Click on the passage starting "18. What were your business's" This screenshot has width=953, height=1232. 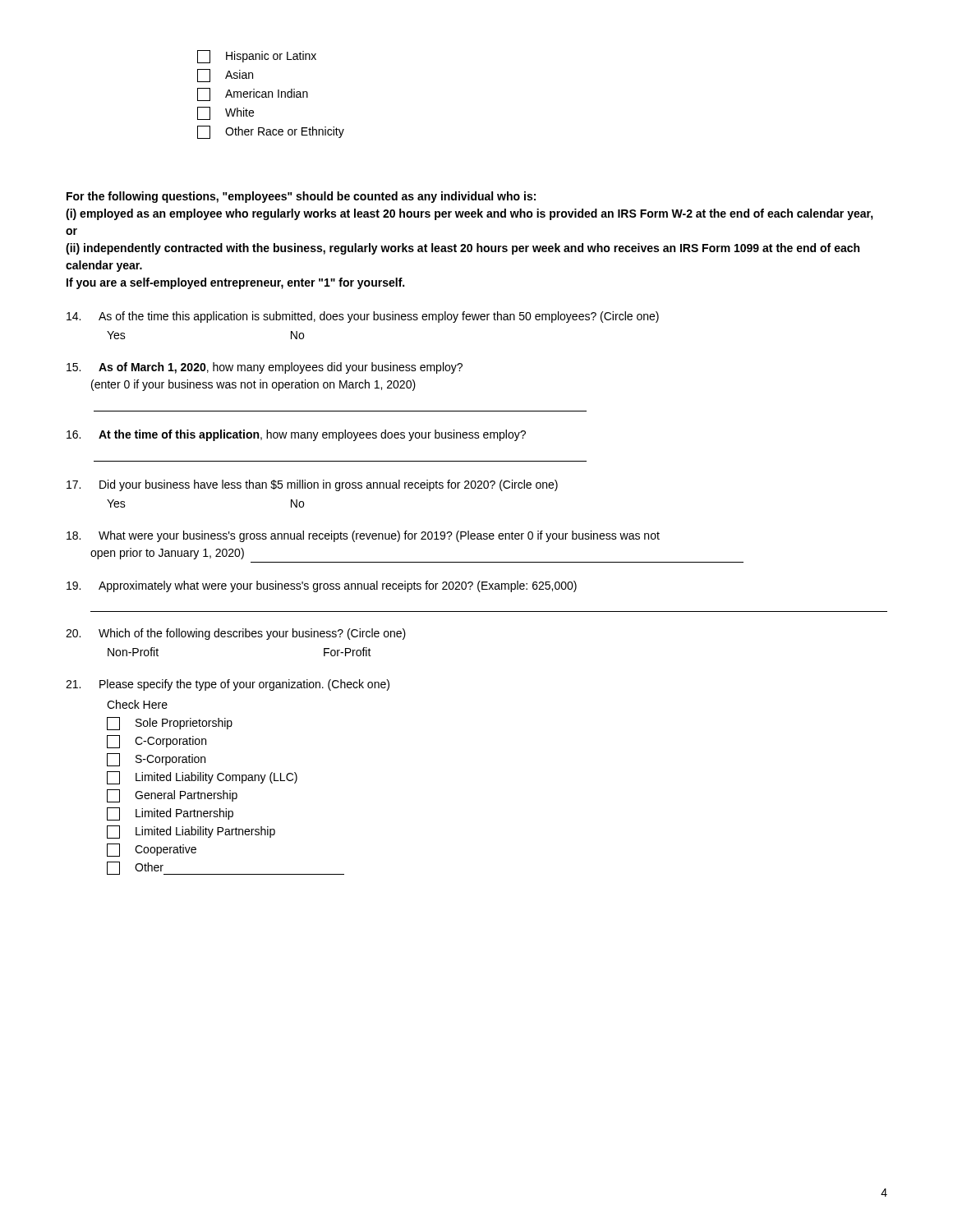(405, 543)
